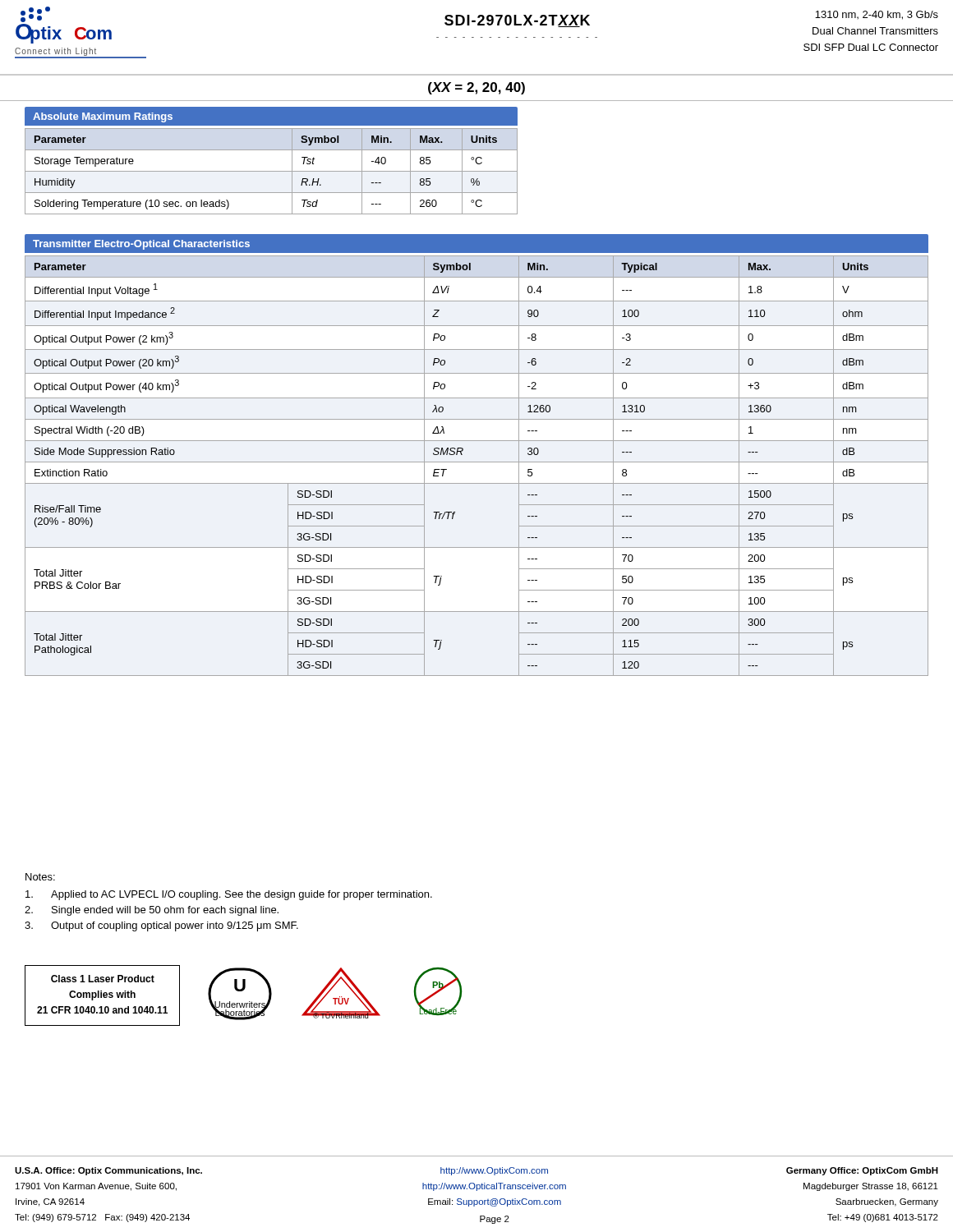
Task: Navigate to the text block starting "Absolute Maximum Ratings"
Action: (103, 116)
